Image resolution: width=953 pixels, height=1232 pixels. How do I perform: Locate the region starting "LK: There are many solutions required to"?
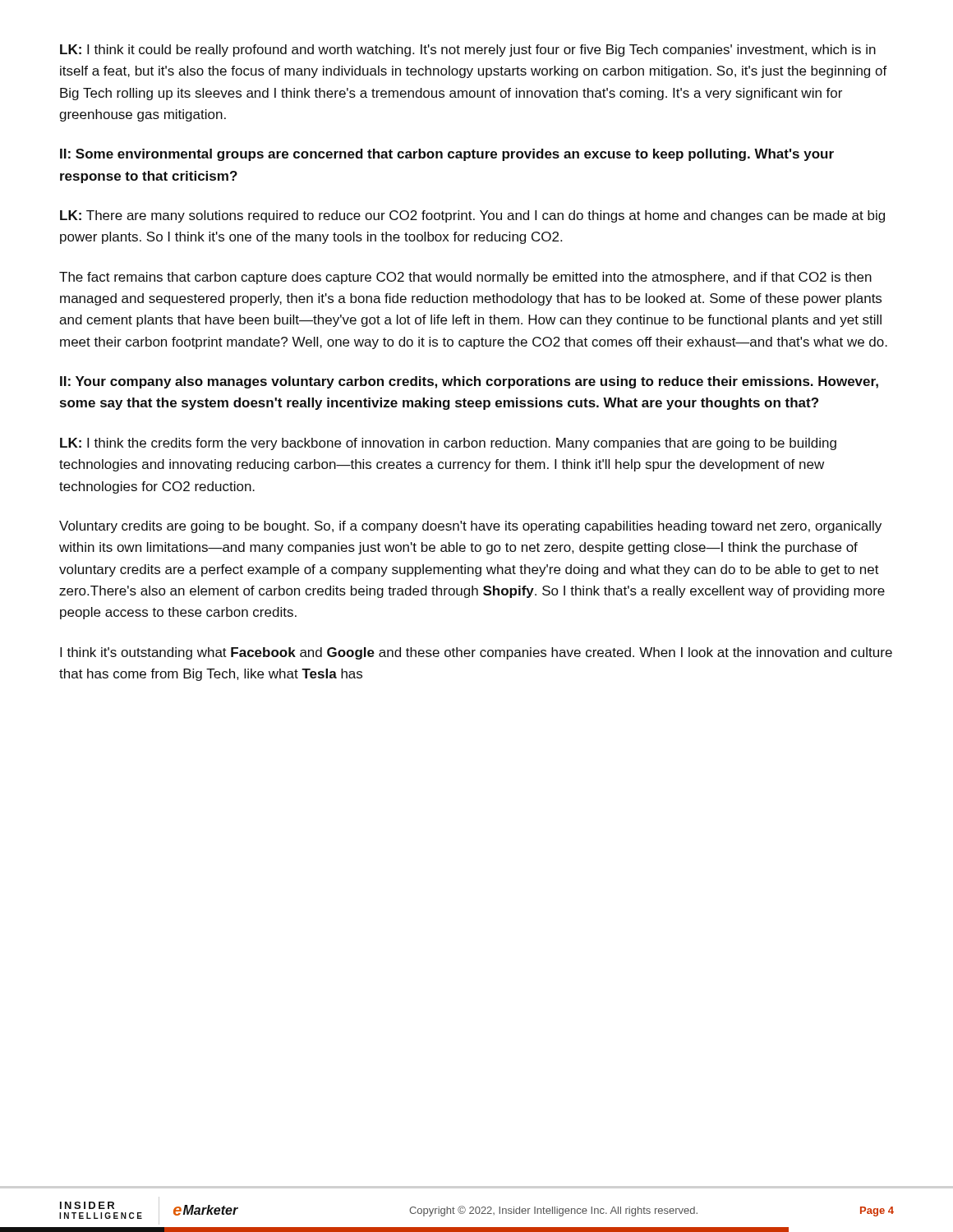[472, 226]
